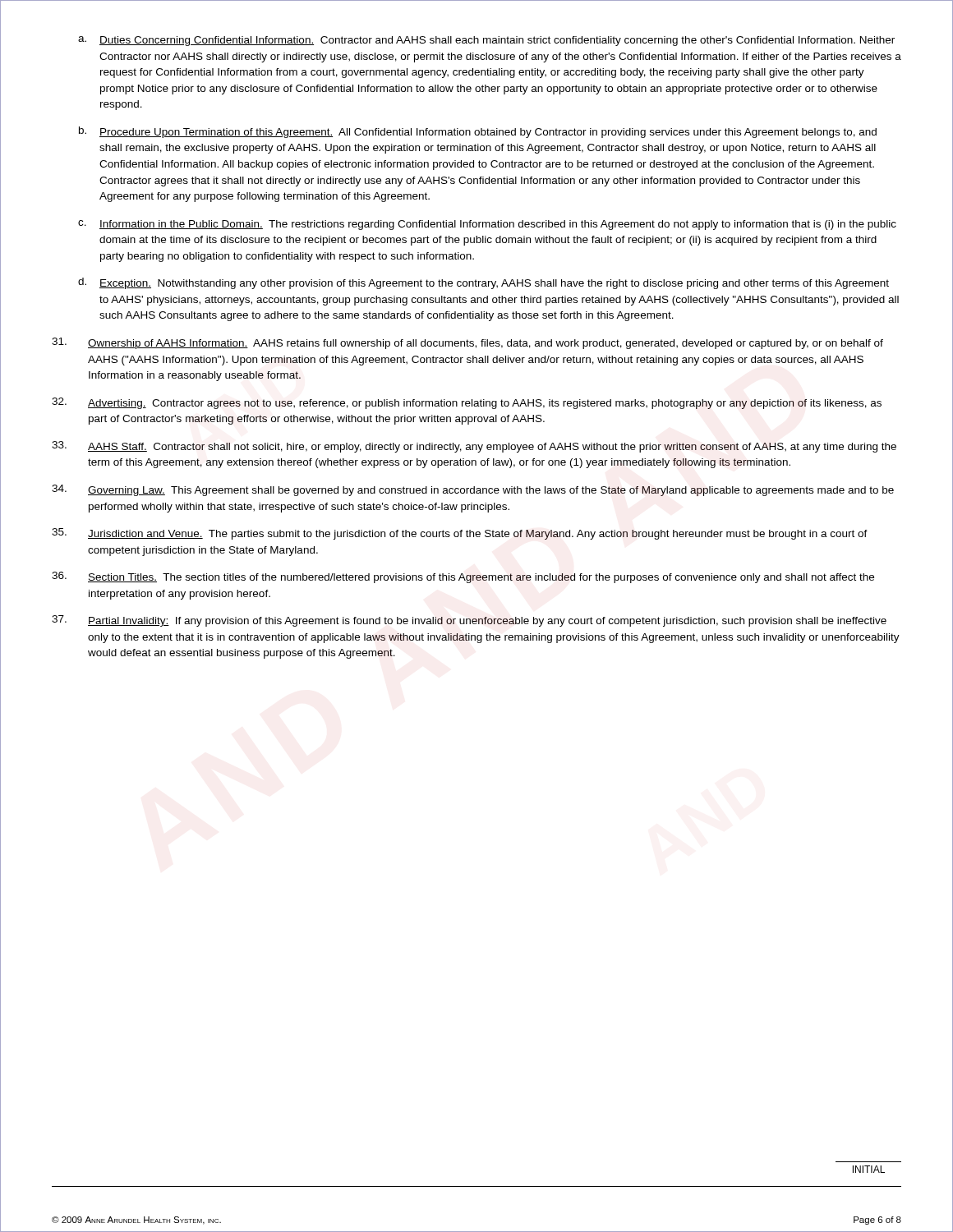Find the list item that reads "a. Duties Concerning Confidential Information. Contractor"
The width and height of the screenshot is (953, 1232).
[x=490, y=72]
